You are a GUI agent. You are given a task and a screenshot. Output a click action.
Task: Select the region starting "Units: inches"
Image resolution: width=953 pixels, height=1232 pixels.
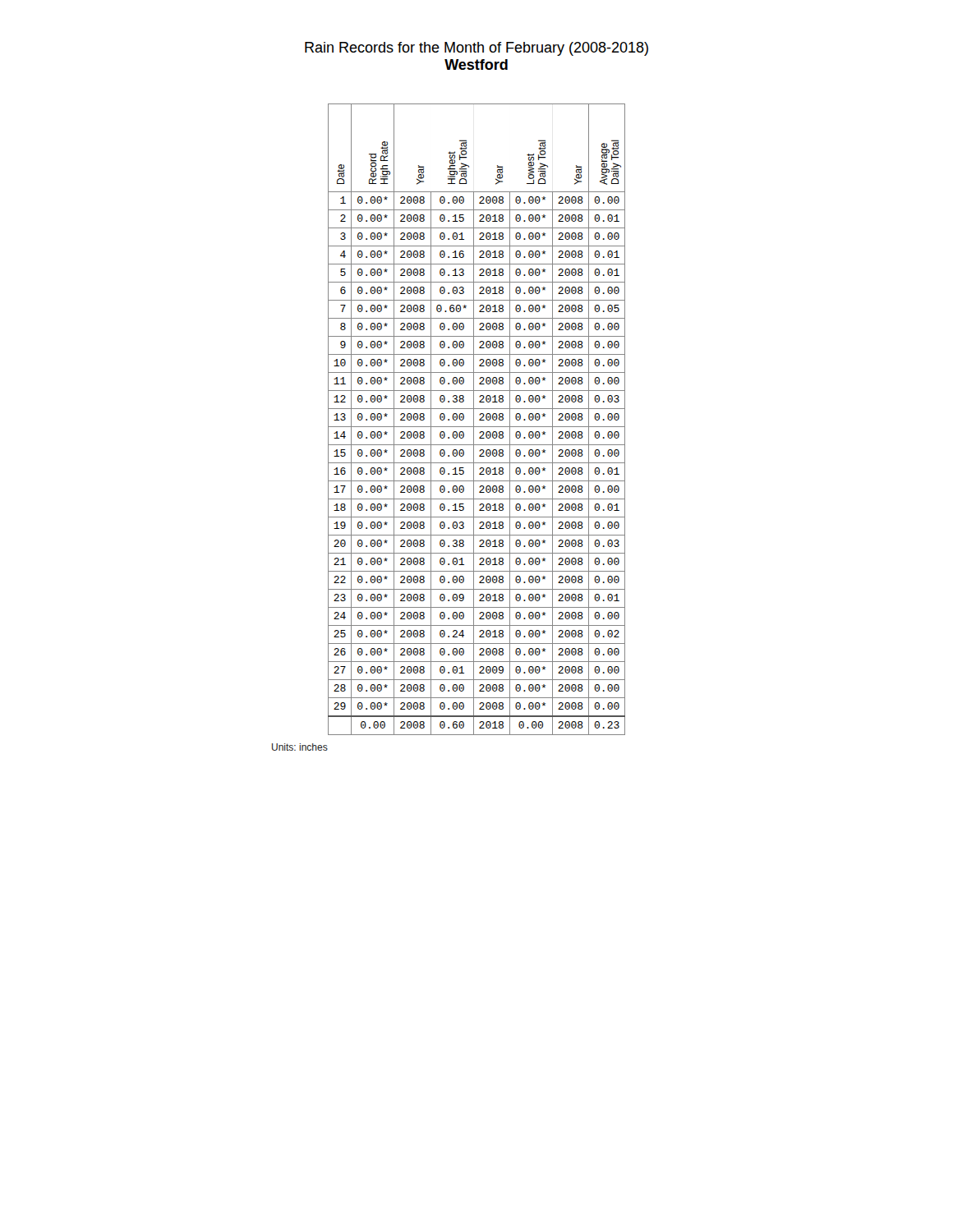pyautogui.click(x=299, y=747)
